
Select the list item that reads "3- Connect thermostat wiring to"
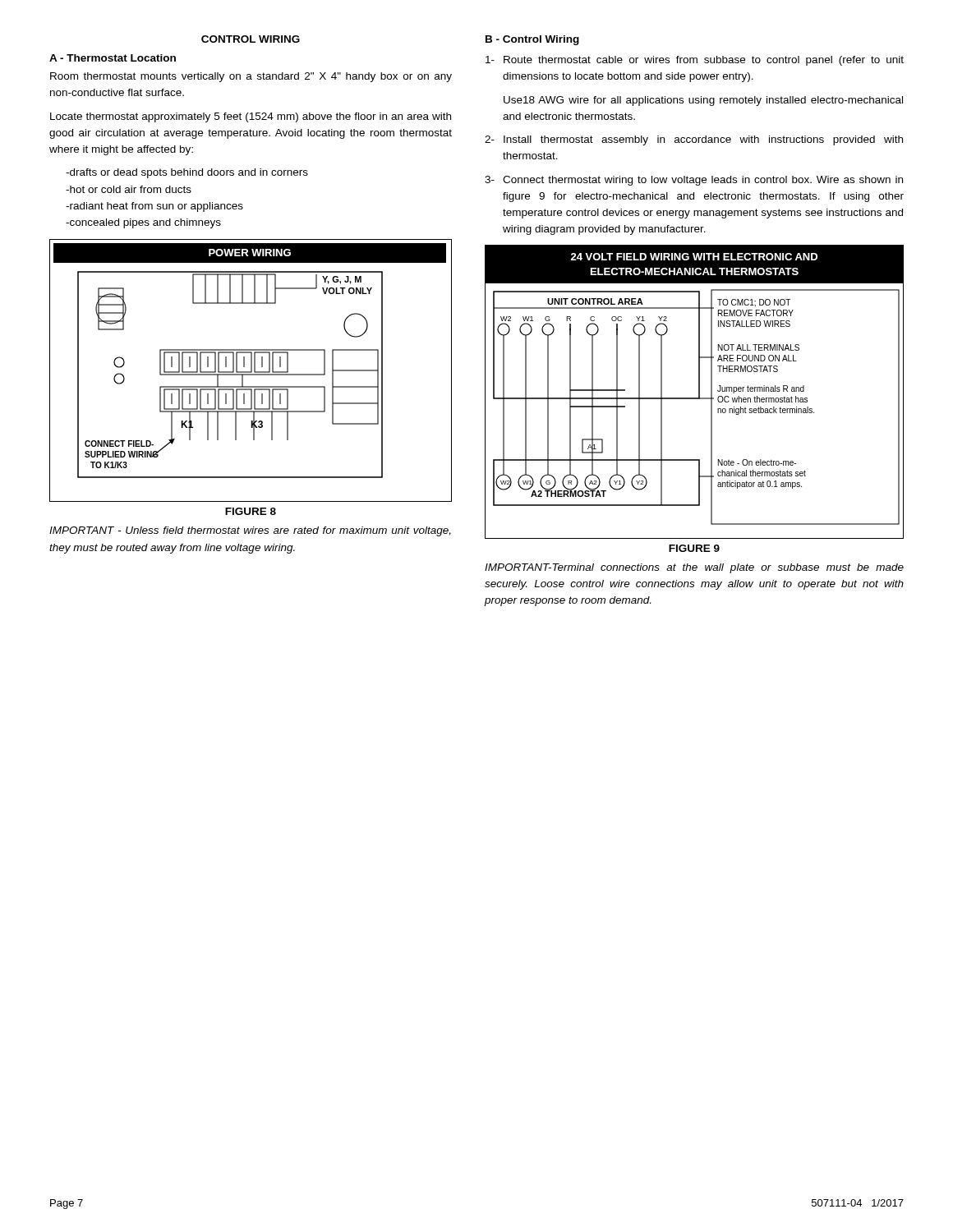click(x=694, y=205)
